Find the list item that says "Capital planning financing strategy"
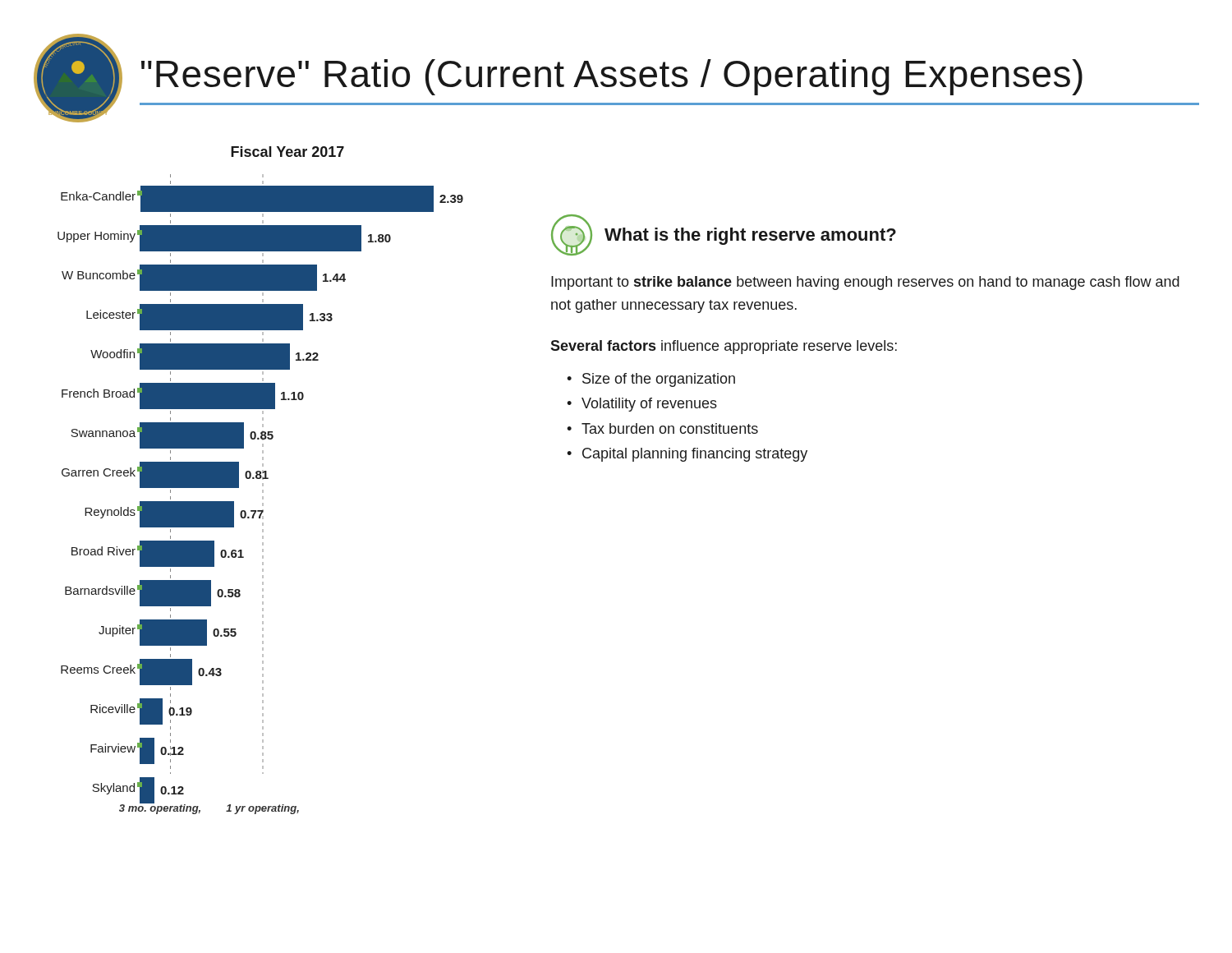This screenshot has width=1232, height=953. [695, 454]
